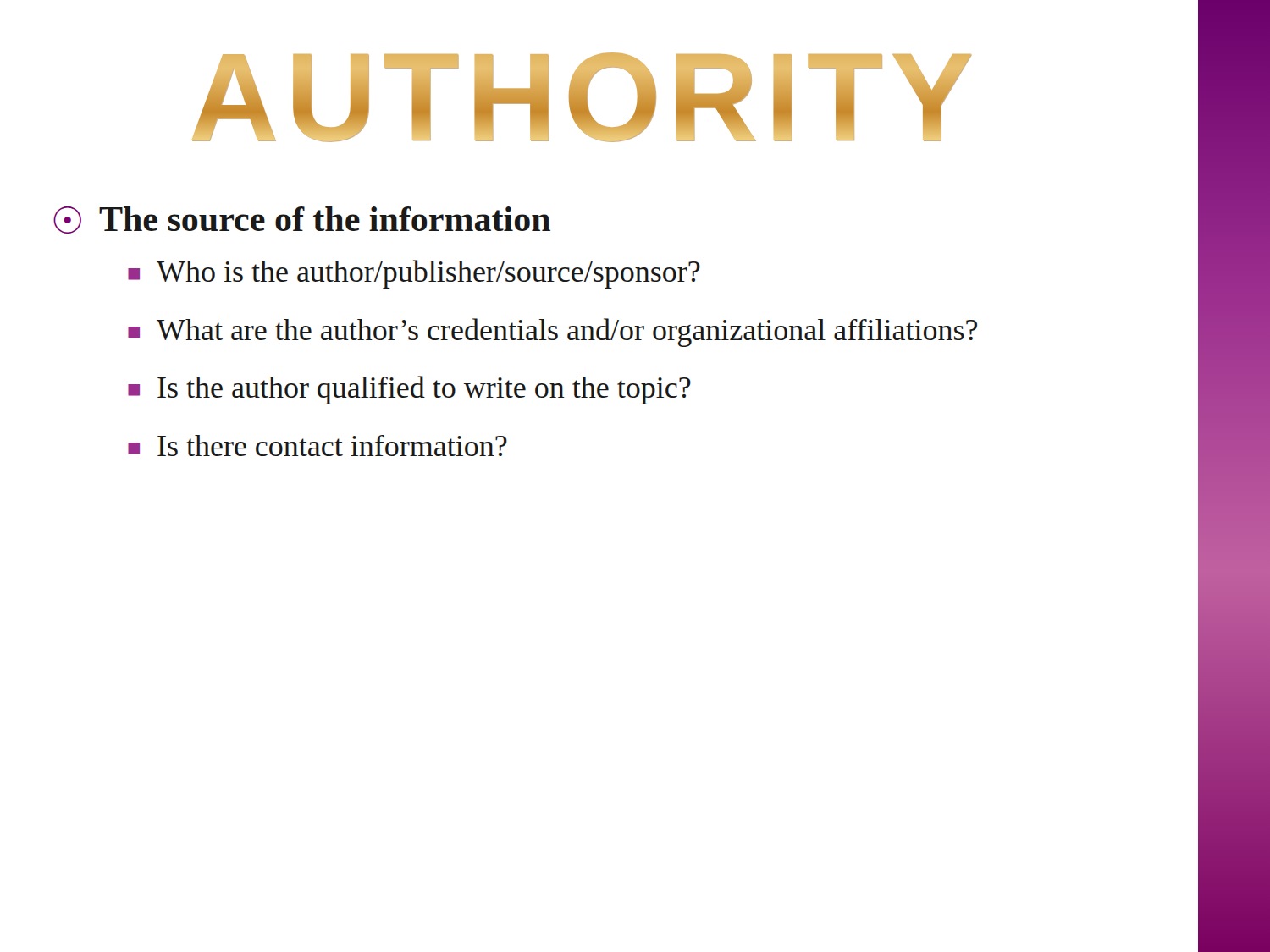
Task: Where does it say "☉ The source of the information"?
Action: (x=301, y=221)
